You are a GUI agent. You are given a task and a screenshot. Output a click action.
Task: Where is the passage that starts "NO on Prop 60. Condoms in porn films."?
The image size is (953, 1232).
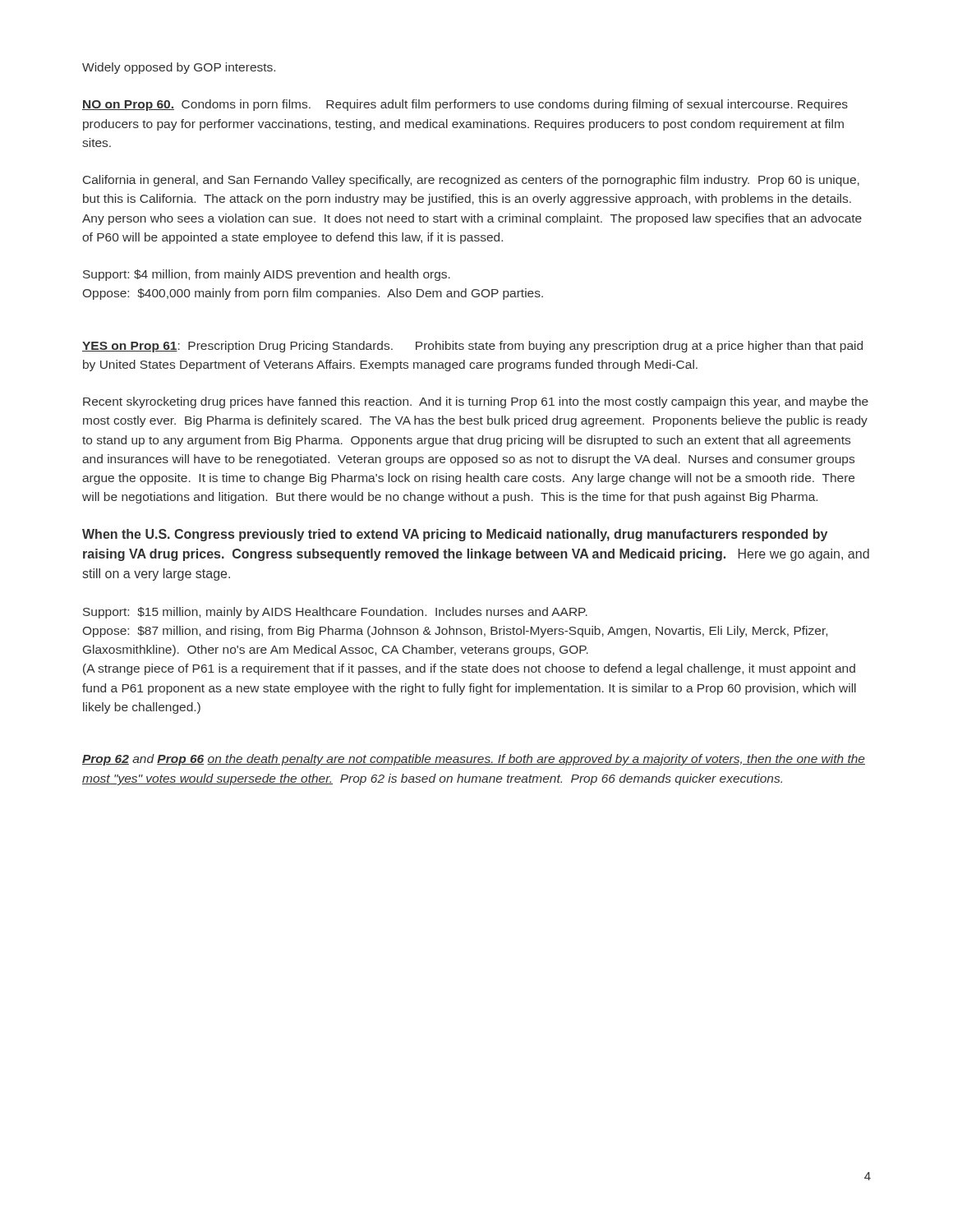point(465,123)
